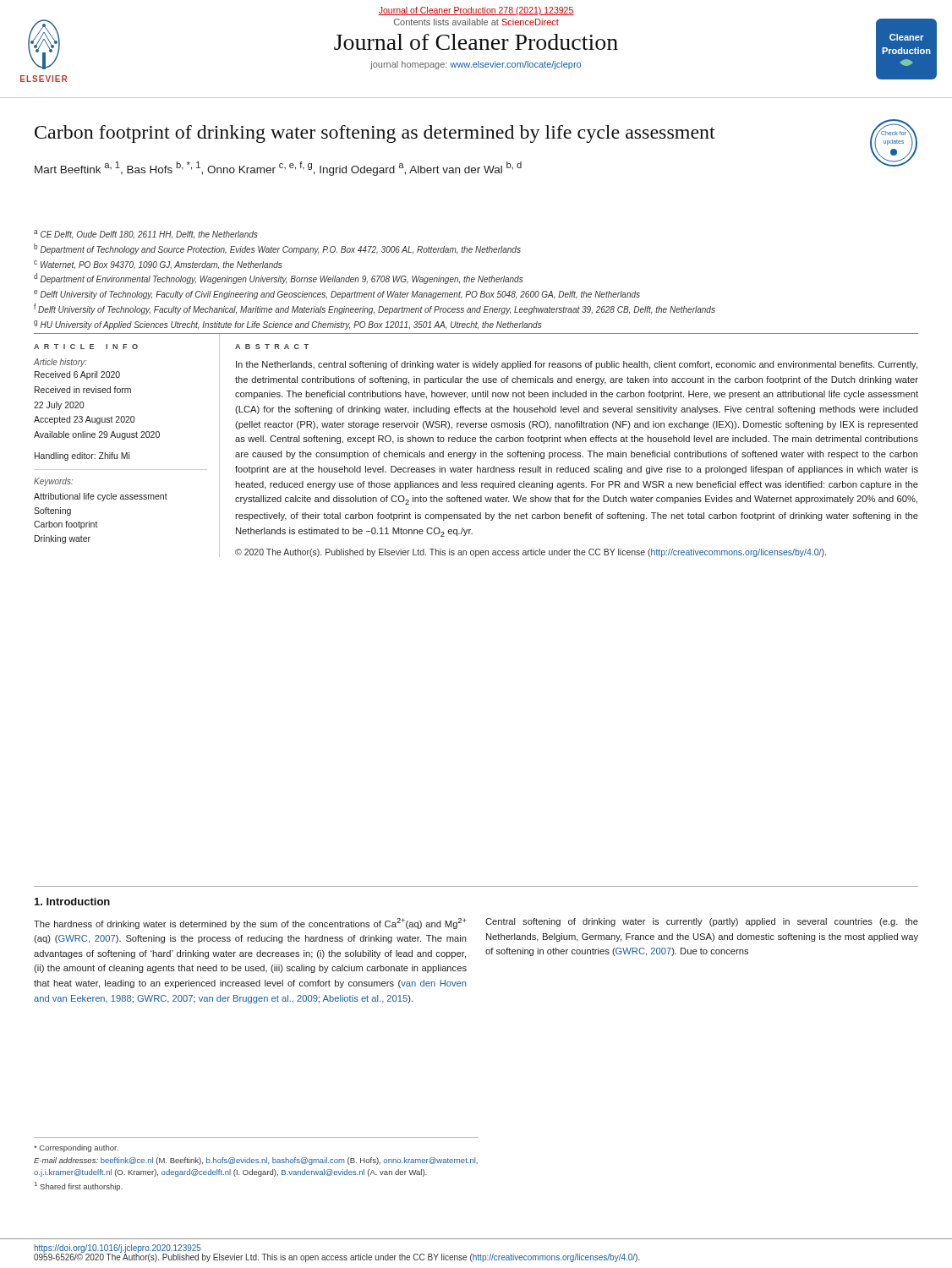952x1268 pixels.
Task: Navigate to the text starting "A B S T R A C T"
Action: 577,450
